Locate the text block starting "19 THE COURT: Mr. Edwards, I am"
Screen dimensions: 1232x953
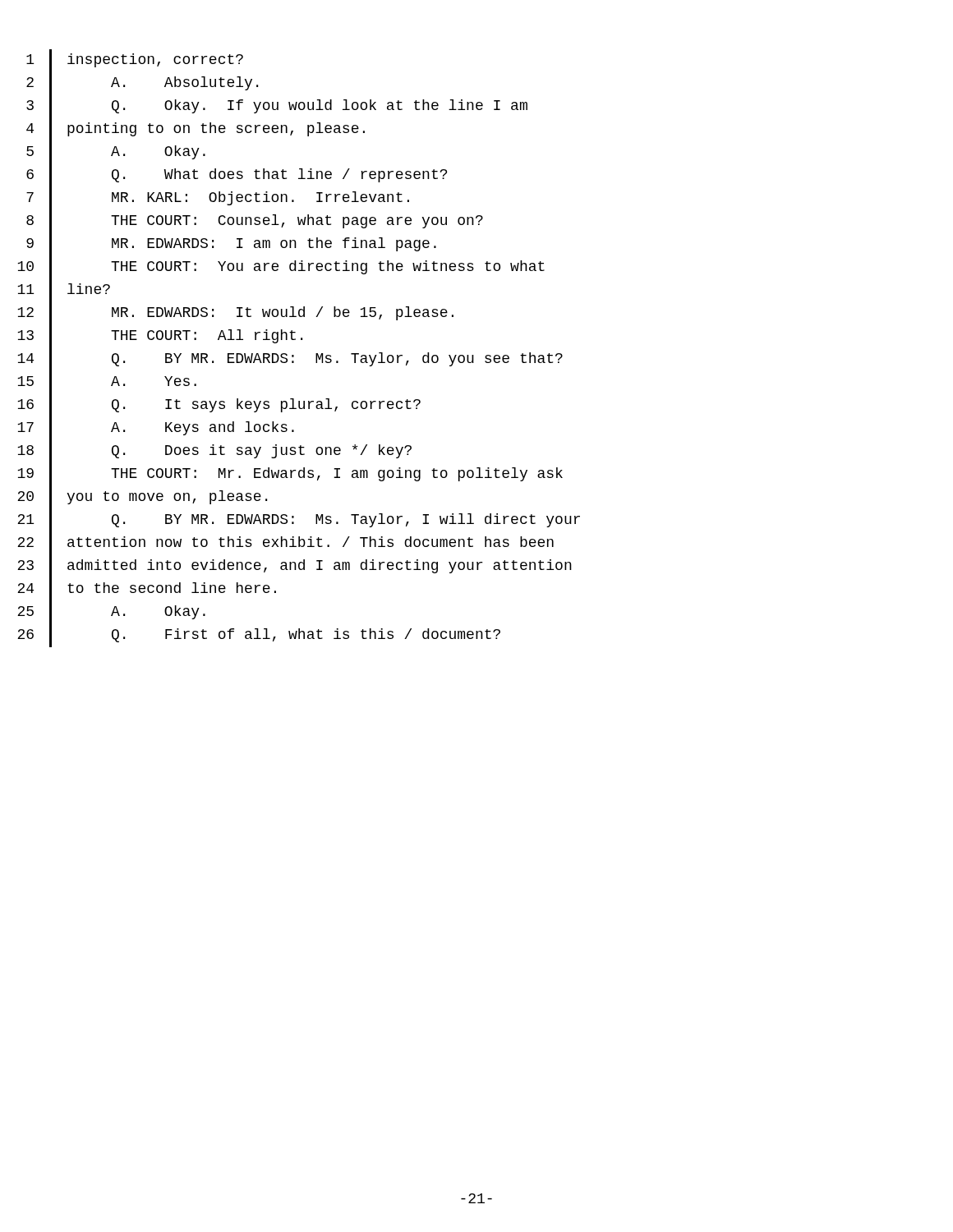pyautogui.click(x=444, y=475)
